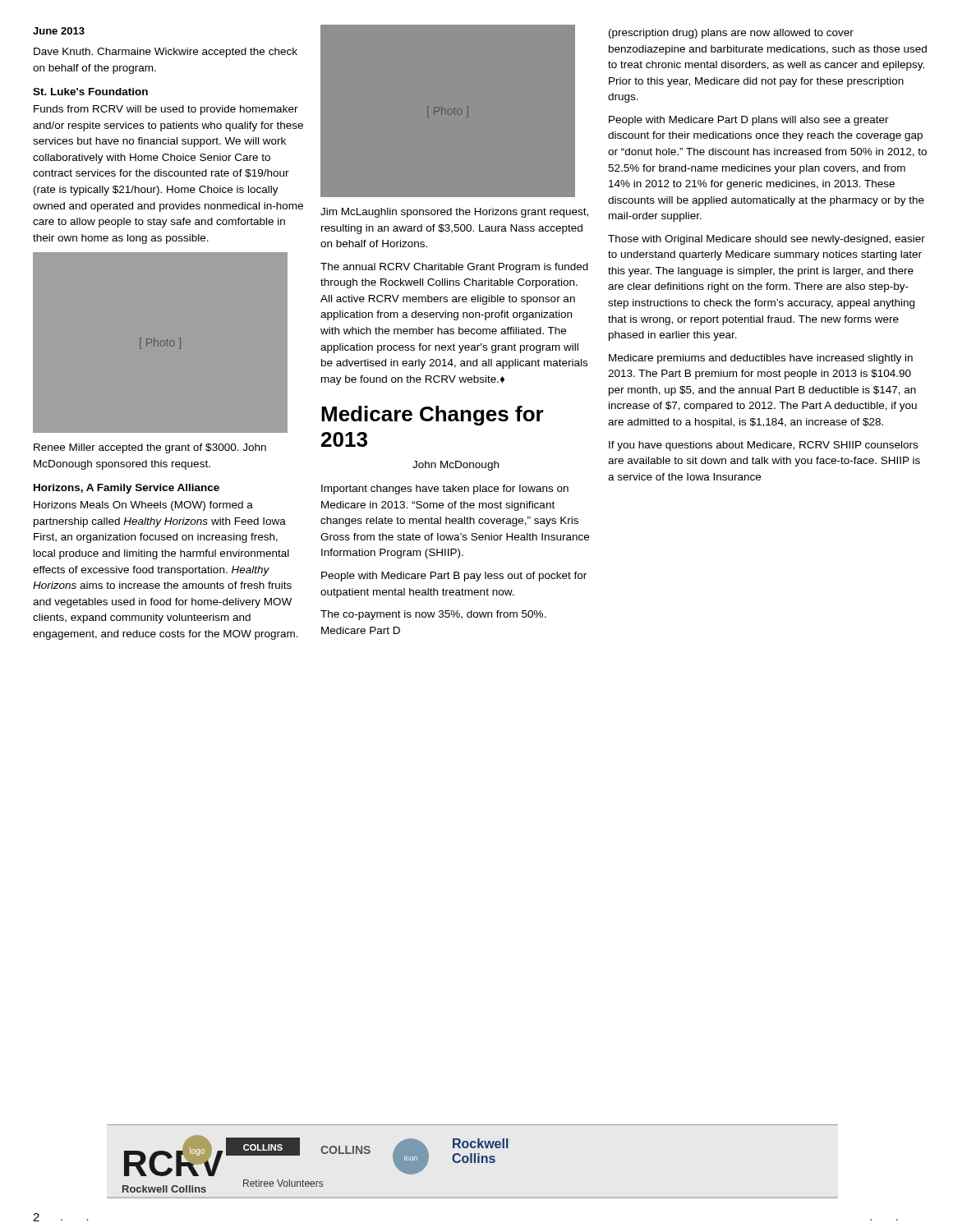
Task: Locate the block starting "People with Medicare Part D plans"
Action: click(x=768, y=168)
